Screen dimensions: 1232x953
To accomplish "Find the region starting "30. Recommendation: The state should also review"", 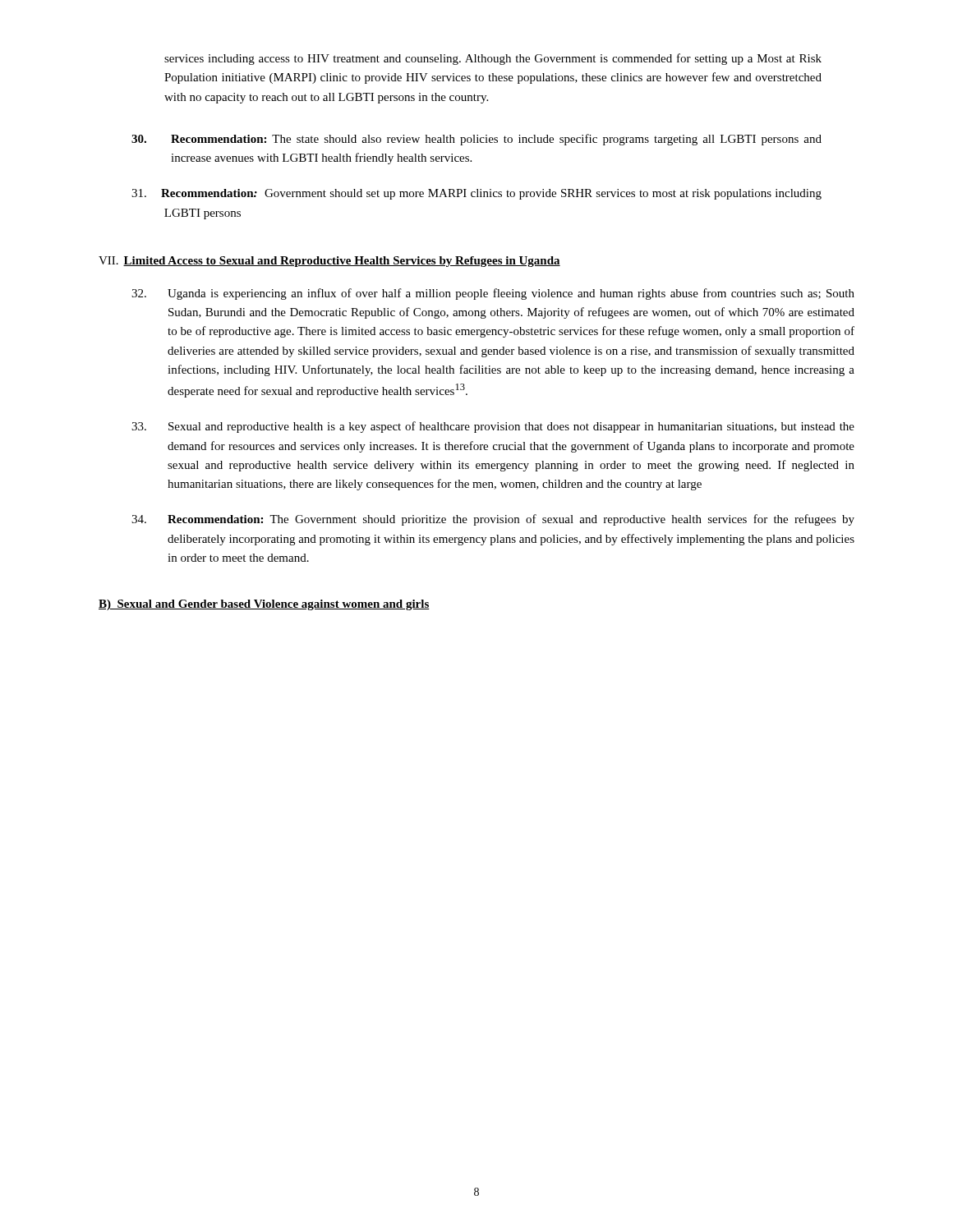I will (476, 149).
